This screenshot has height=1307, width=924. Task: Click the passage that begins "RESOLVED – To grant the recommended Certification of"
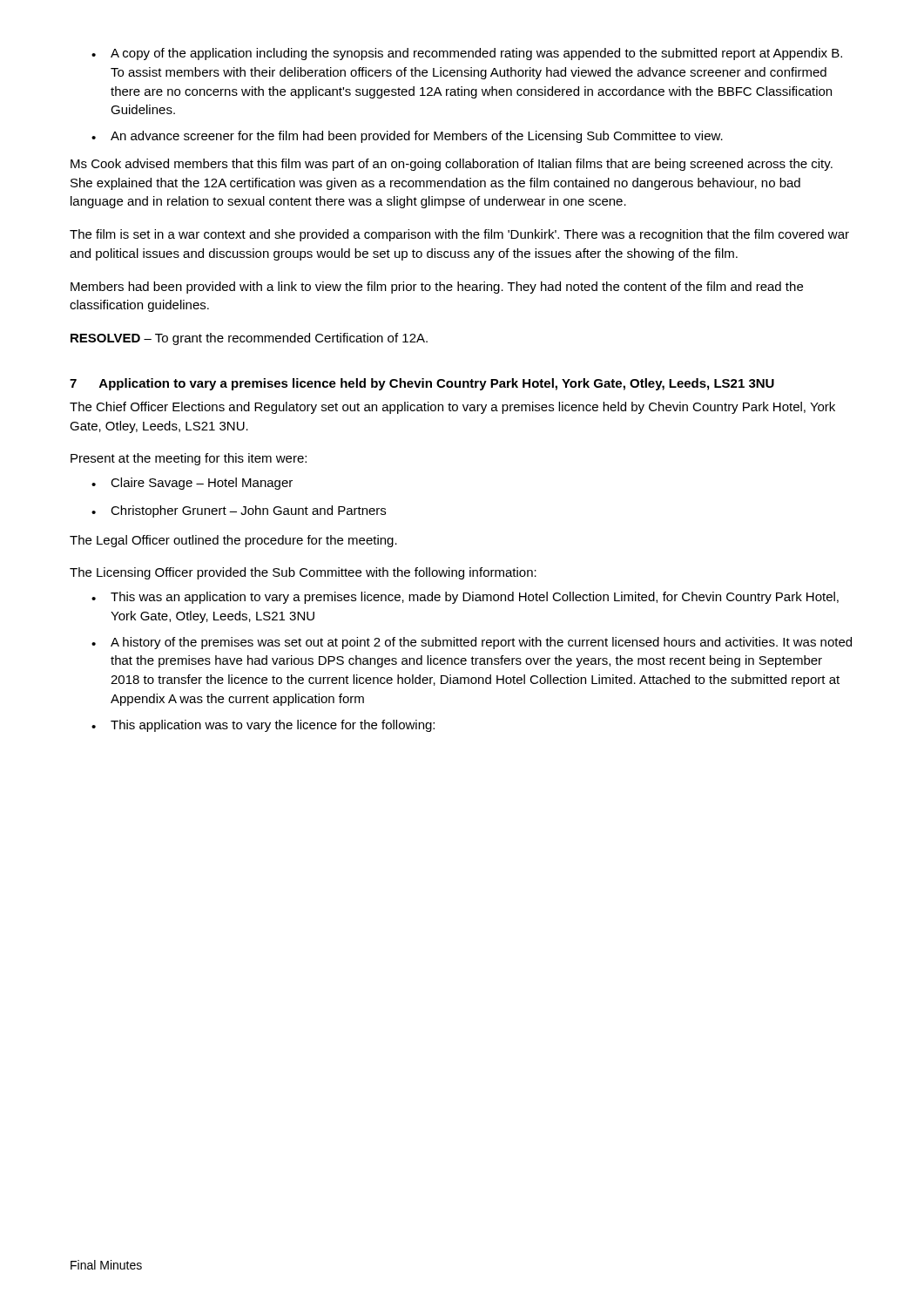tap(249, 338)
